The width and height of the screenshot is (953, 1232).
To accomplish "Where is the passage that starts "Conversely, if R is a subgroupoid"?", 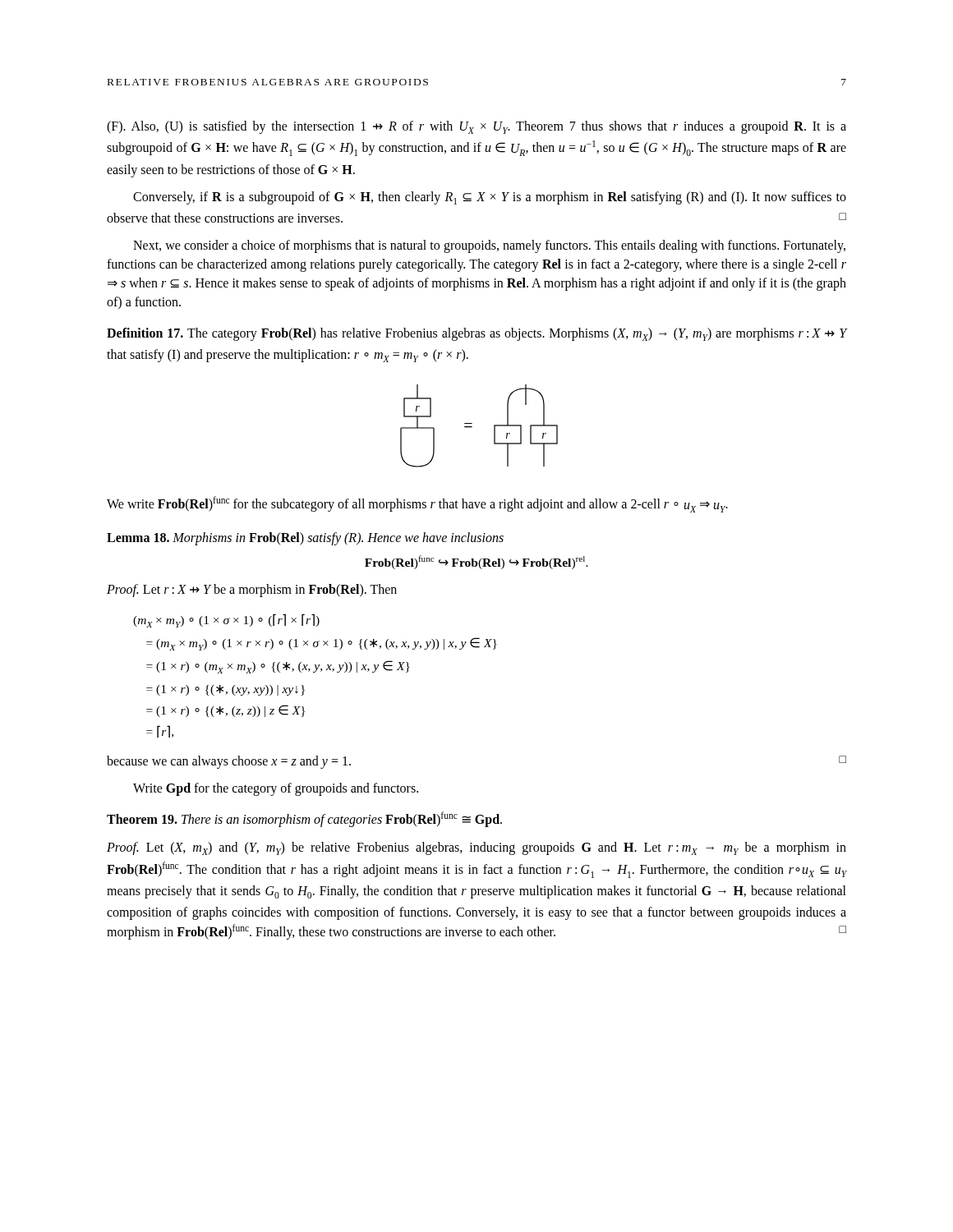I will pyautogui.click(x=476, y=207).
